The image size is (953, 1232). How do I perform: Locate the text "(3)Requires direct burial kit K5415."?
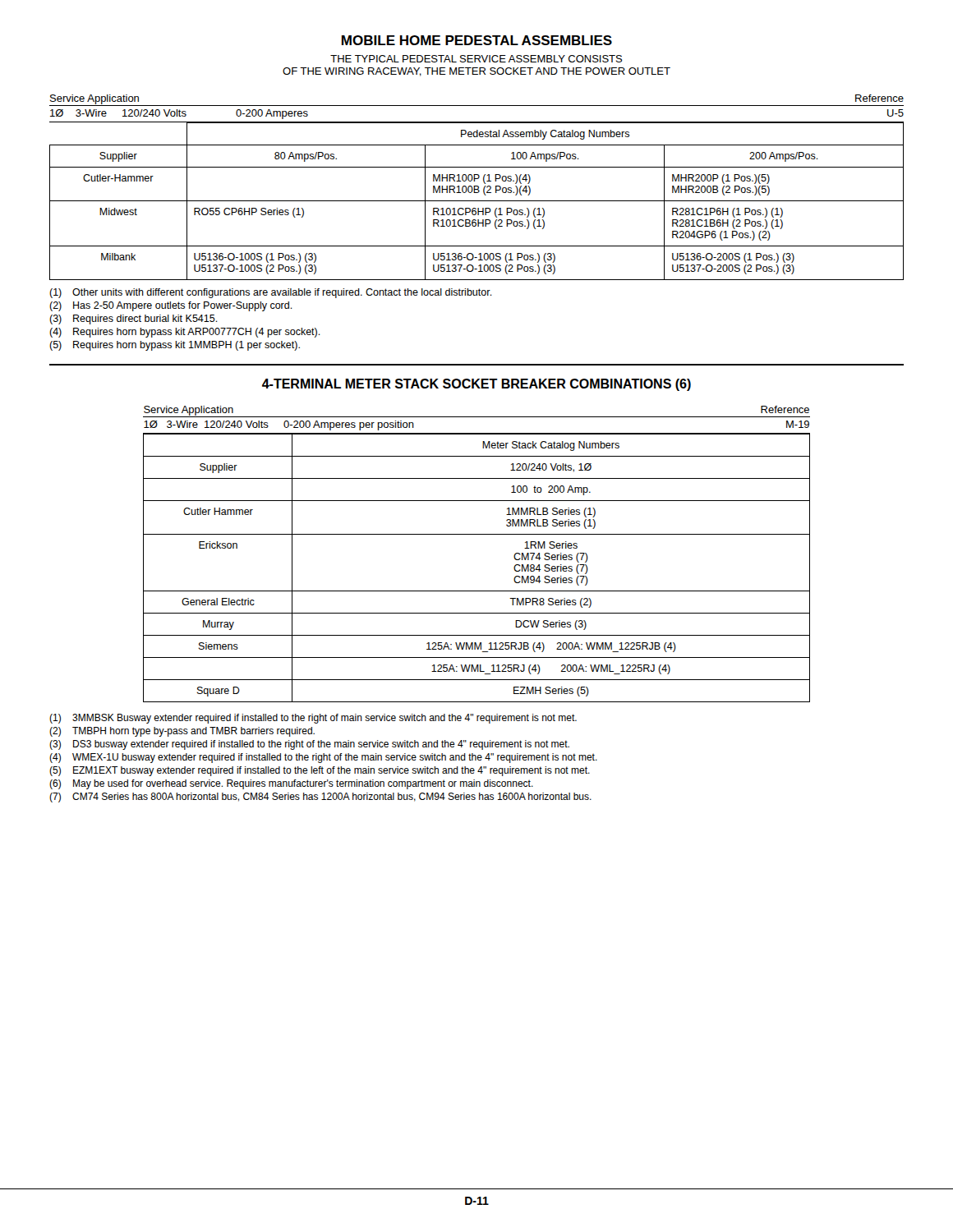(134, 319)
